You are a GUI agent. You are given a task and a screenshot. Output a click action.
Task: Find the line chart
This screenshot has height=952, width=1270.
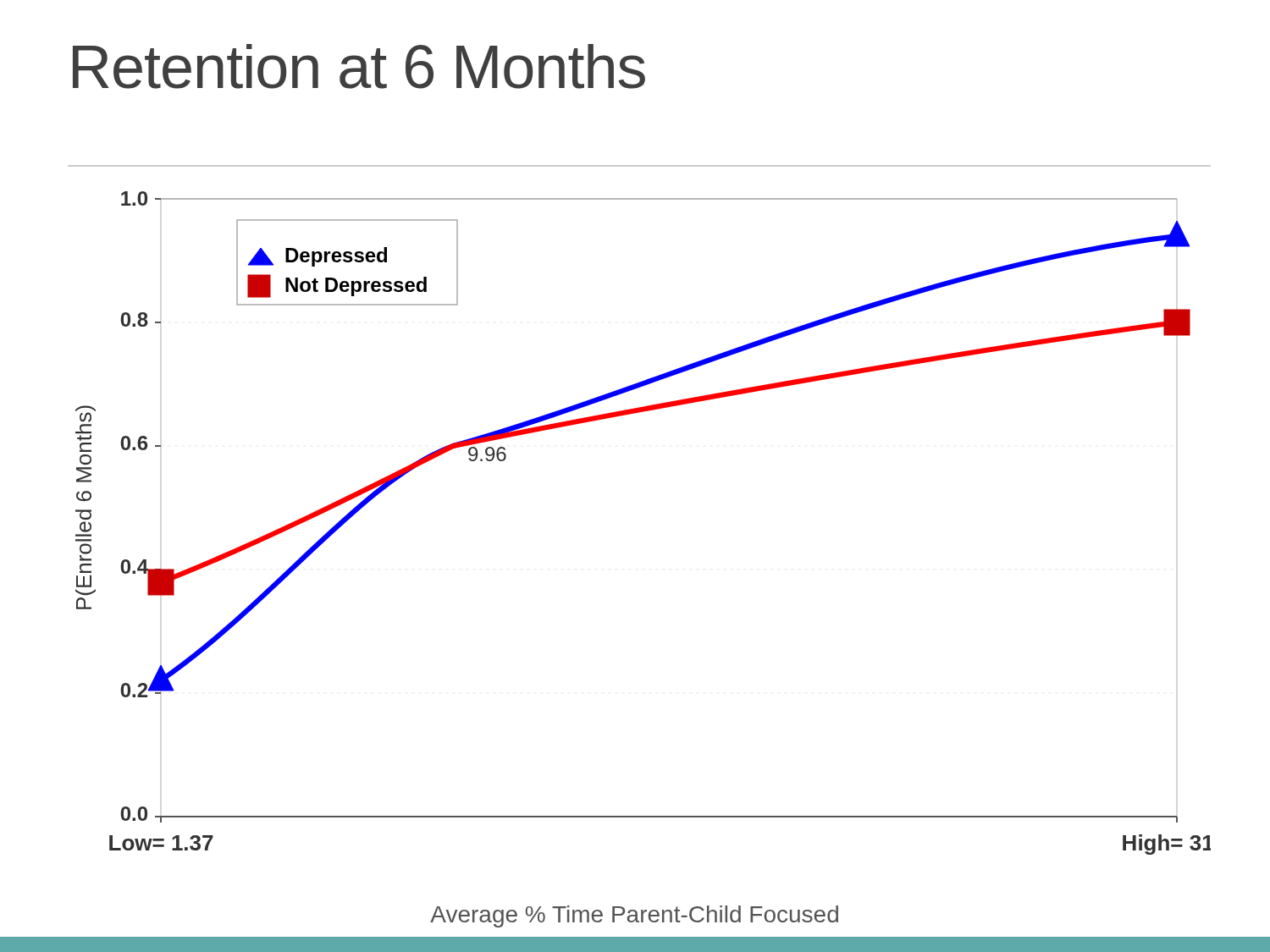pos(639,542)
